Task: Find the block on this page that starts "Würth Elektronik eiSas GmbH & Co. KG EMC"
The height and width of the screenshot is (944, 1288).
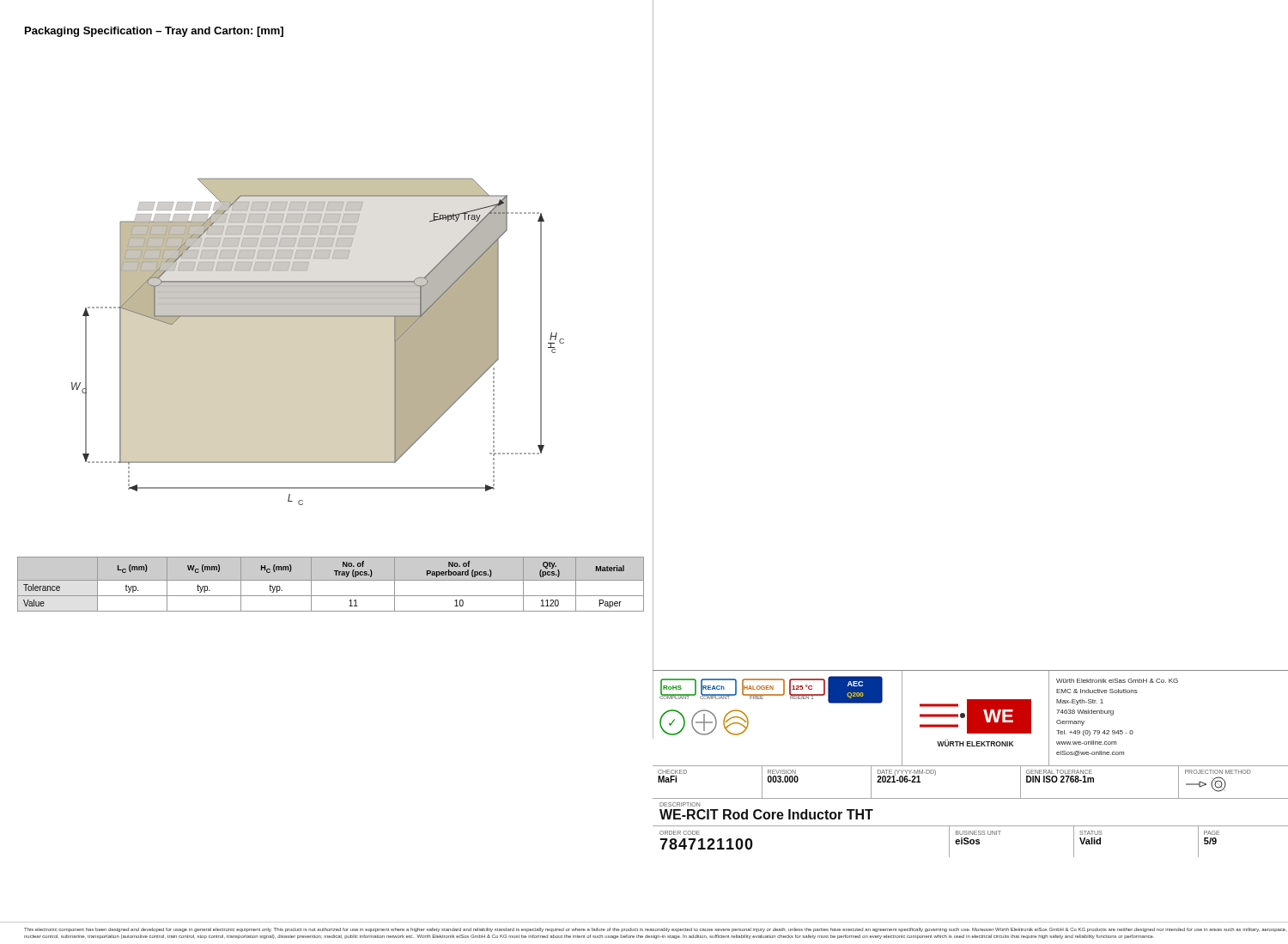Action: pyautogui.click(x=1117, y=717)
